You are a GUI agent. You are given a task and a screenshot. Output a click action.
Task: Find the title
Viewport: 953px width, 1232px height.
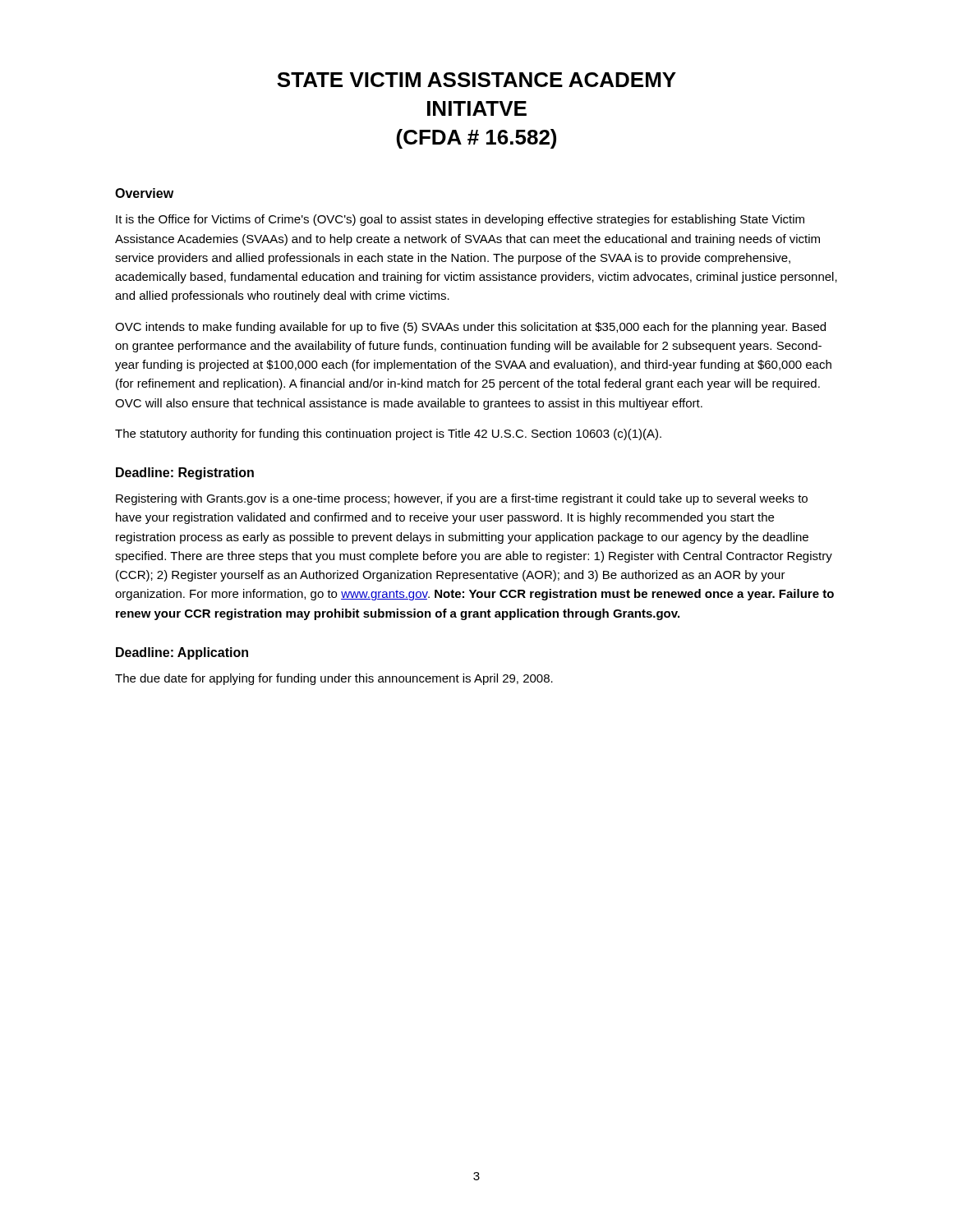point(476,109)
